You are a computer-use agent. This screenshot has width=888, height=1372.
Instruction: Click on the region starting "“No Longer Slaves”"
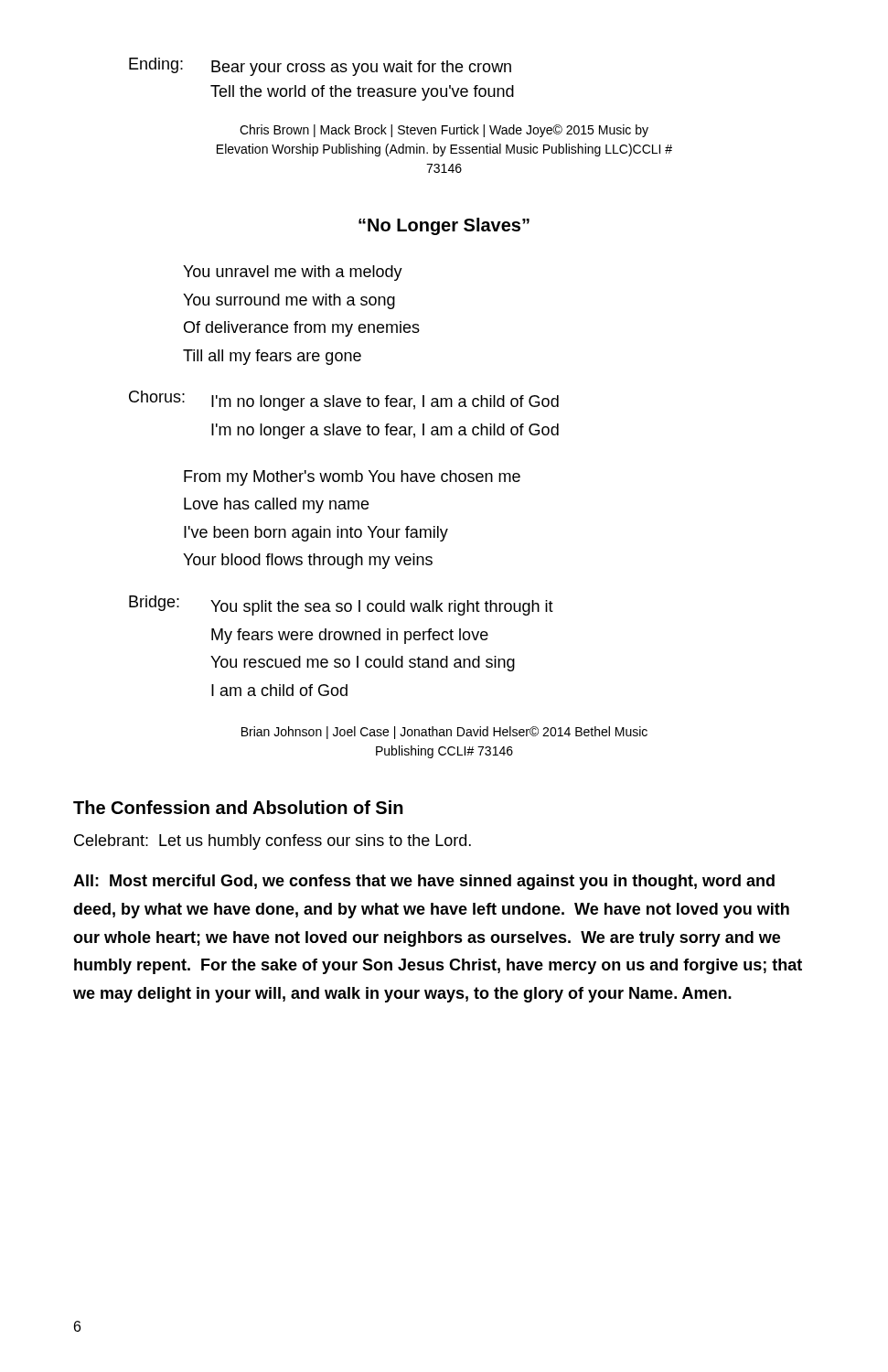(444, 225)
